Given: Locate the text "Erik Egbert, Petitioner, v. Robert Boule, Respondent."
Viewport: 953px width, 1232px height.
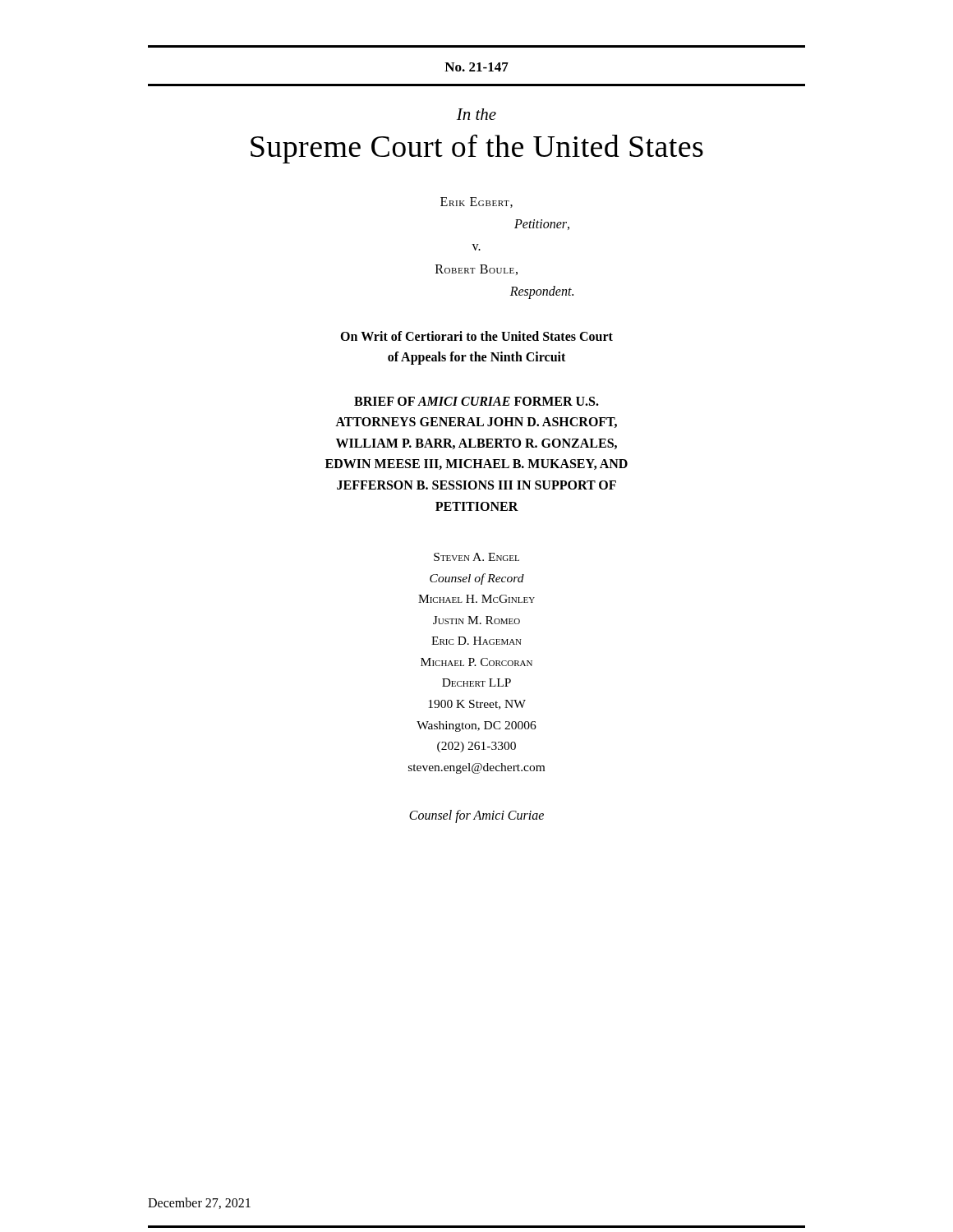Looking at the screenshot, I should point(476,246).
